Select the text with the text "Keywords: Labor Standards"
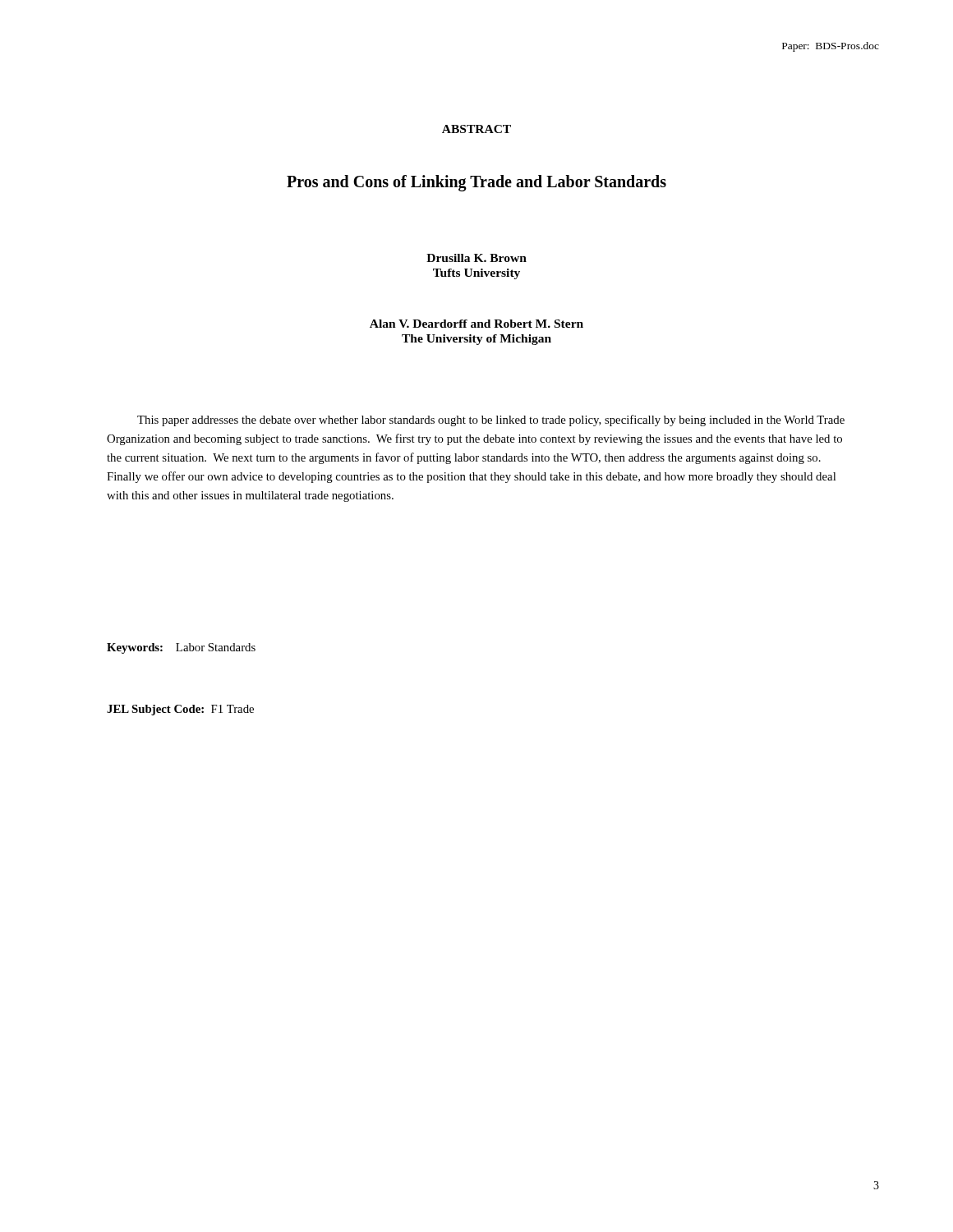Viewport: 953px width, 1232px height. [x=181, y=647]
